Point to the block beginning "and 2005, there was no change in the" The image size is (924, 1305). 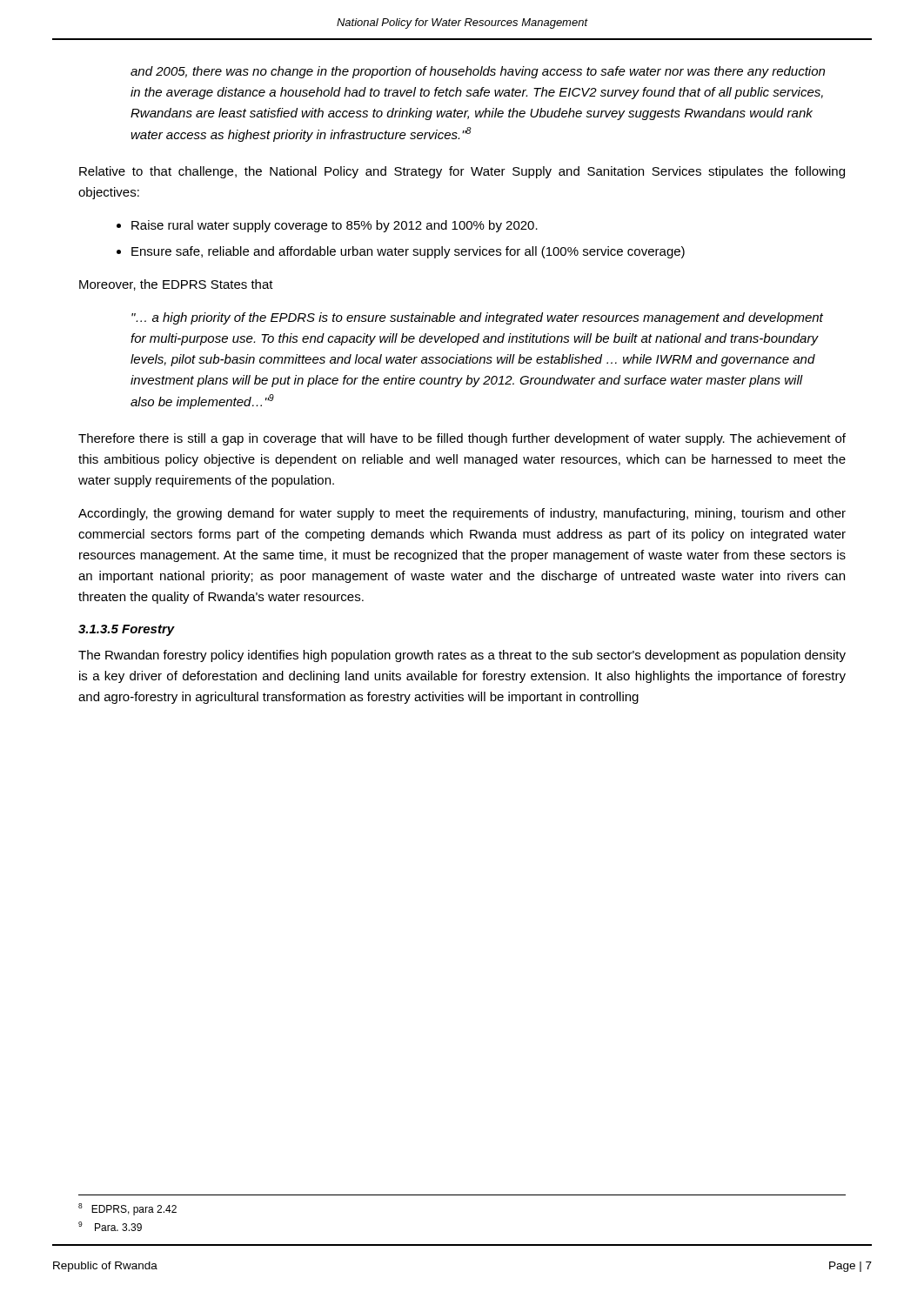(x=478, y=103)
